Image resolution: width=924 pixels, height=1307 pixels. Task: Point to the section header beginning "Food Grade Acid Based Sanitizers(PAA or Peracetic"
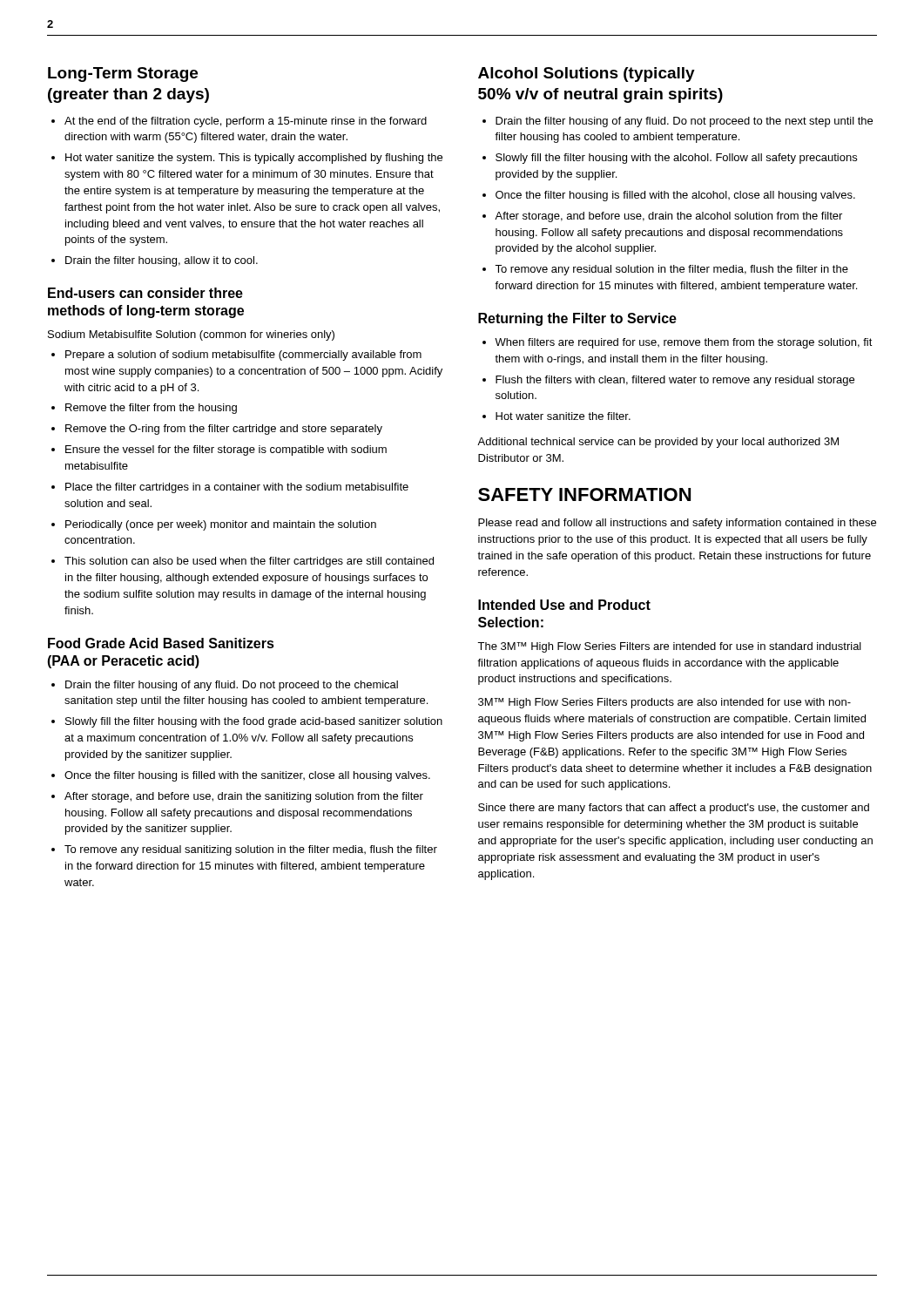[x=161, y=652]
